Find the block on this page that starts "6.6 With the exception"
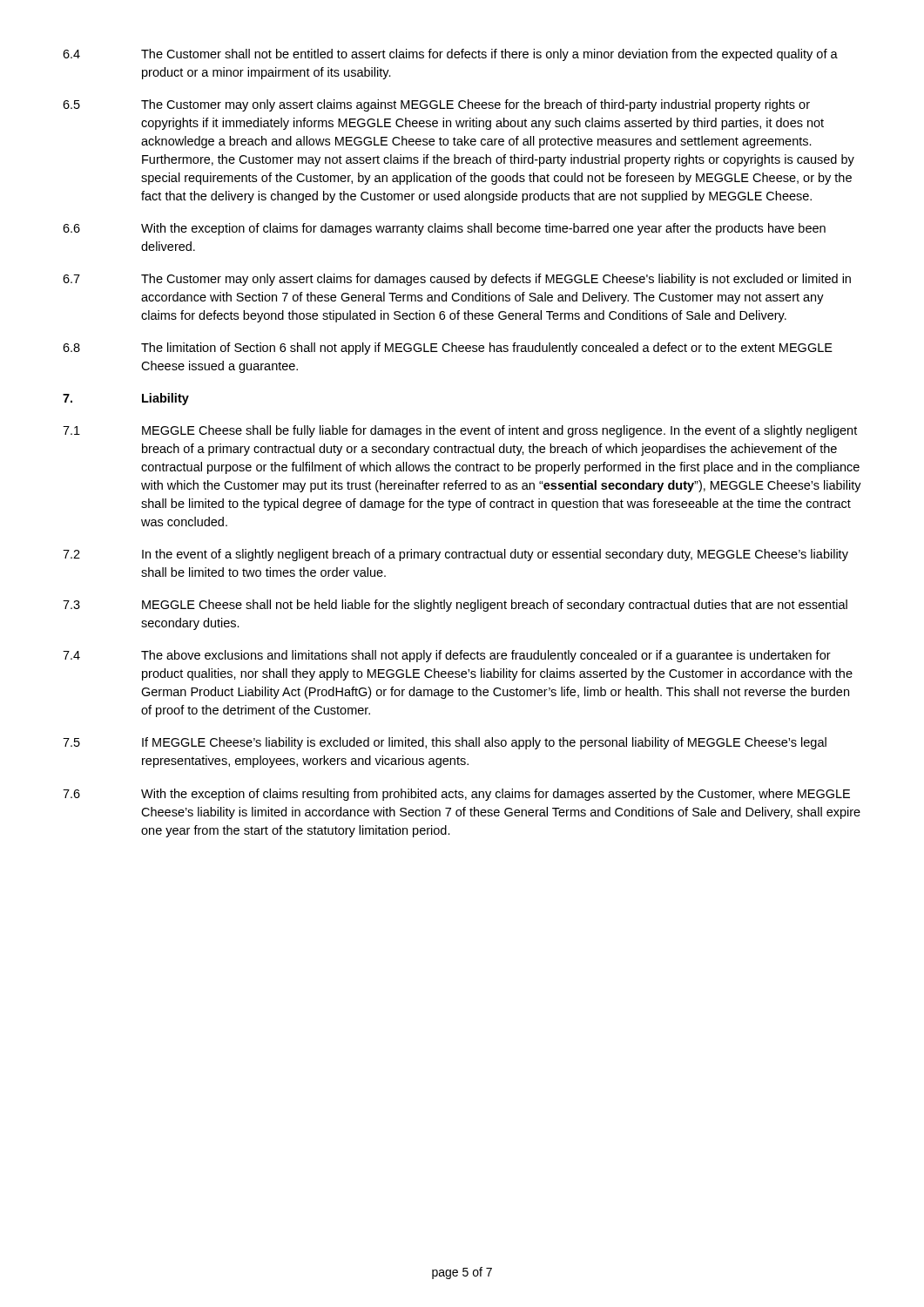 coord(462,238)
